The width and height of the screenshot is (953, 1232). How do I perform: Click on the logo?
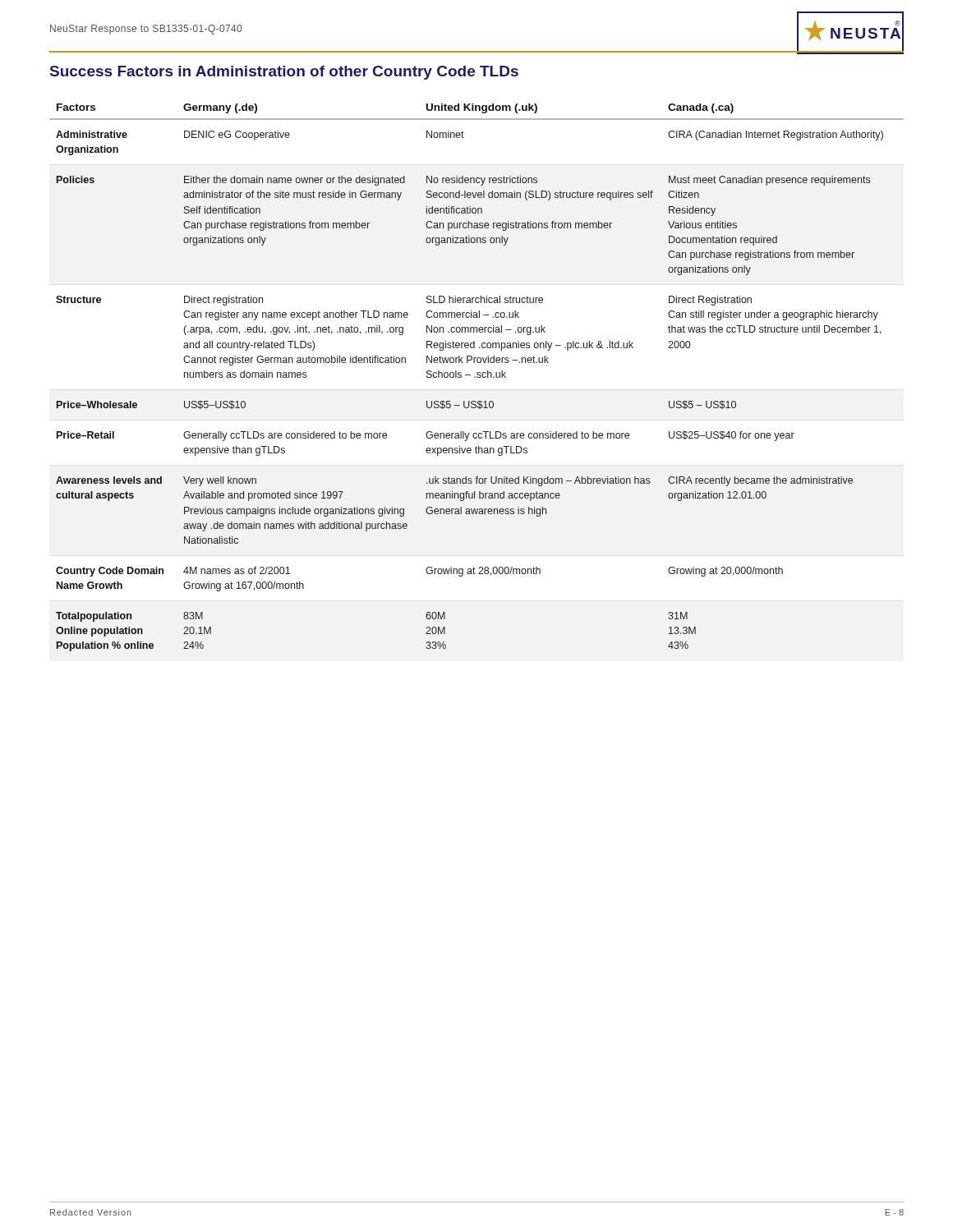click(850, 34)
